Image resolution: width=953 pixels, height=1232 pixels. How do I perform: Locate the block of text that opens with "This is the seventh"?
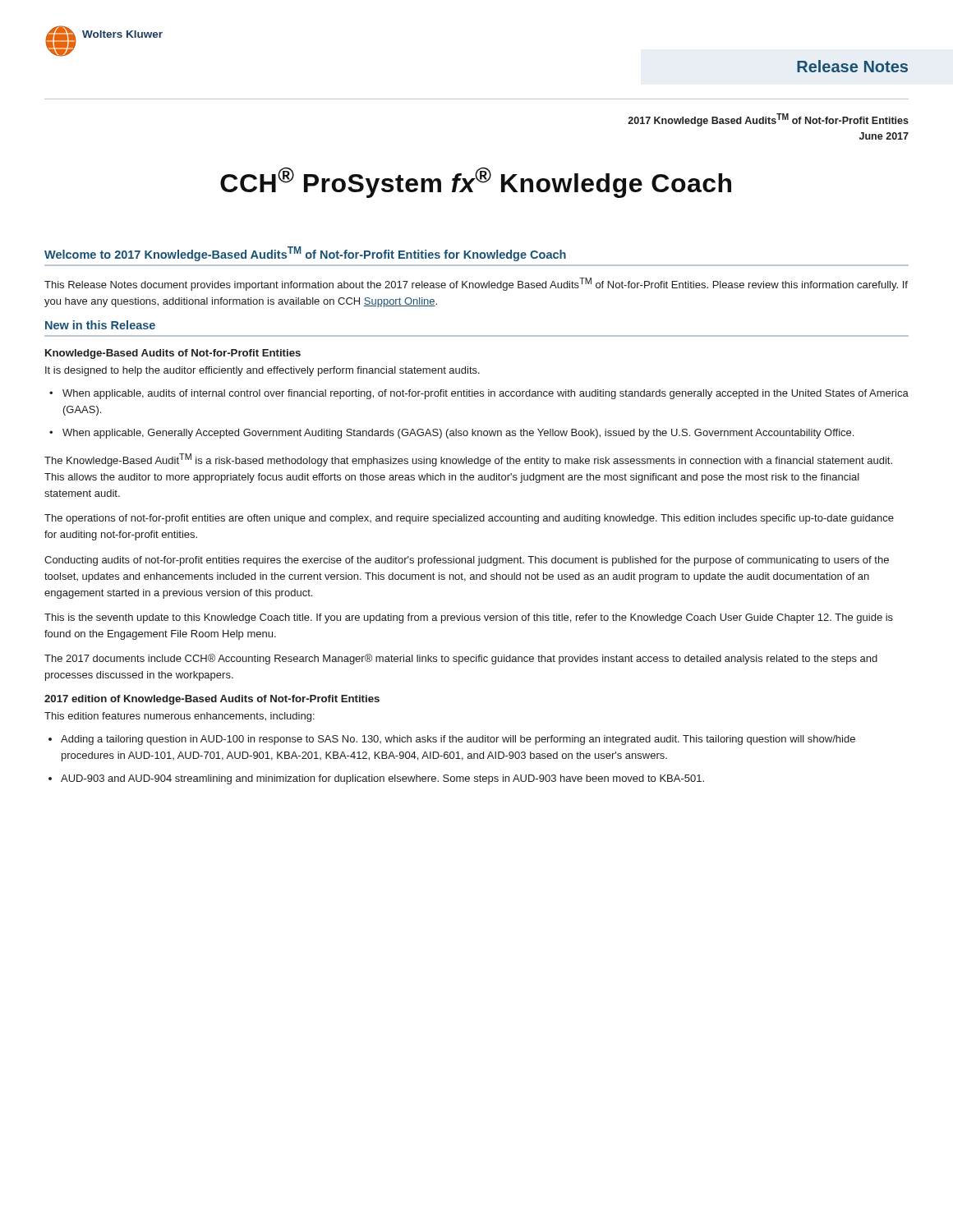[x=476, y=626]
